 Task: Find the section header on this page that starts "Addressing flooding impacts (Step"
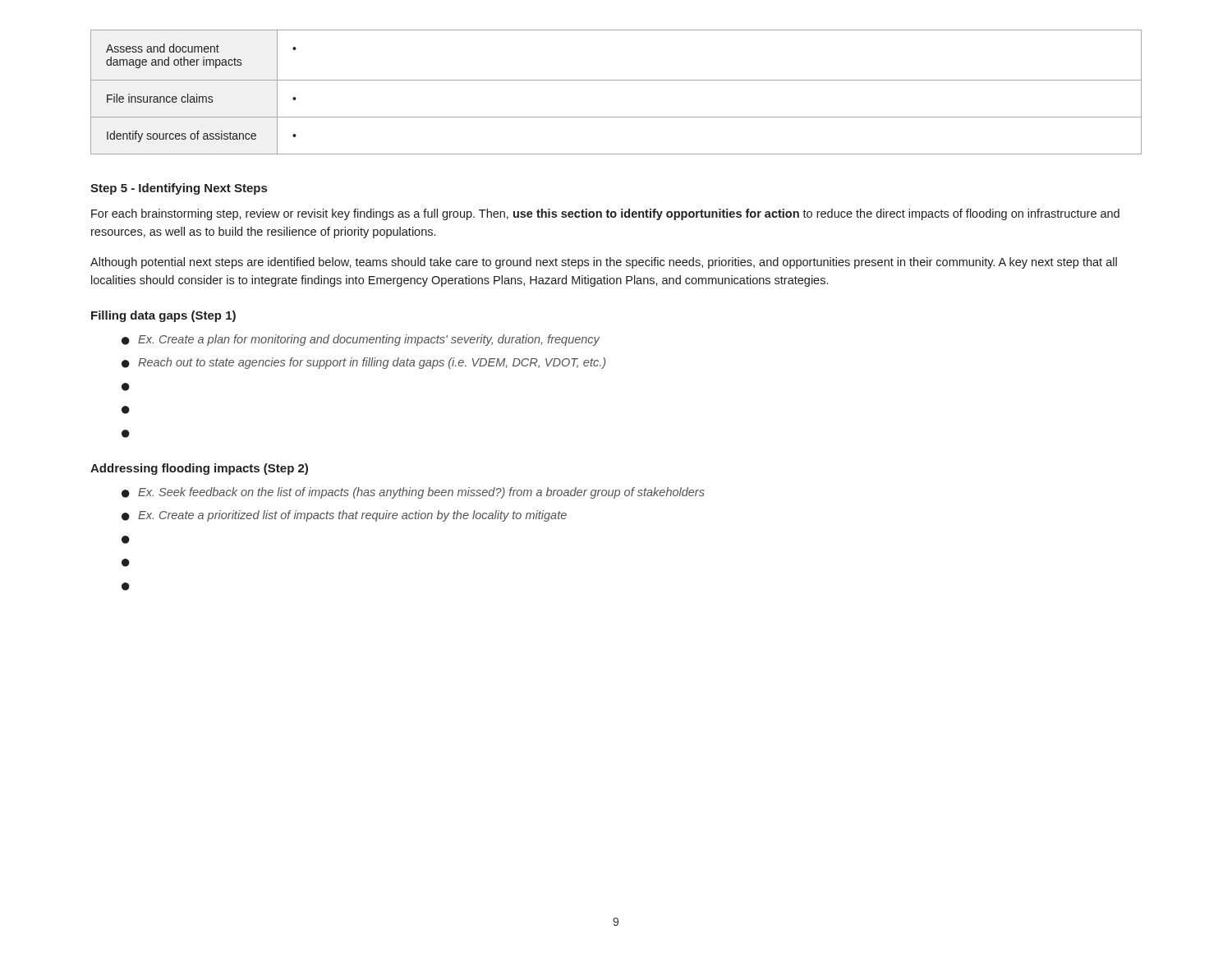click(200, 468)
